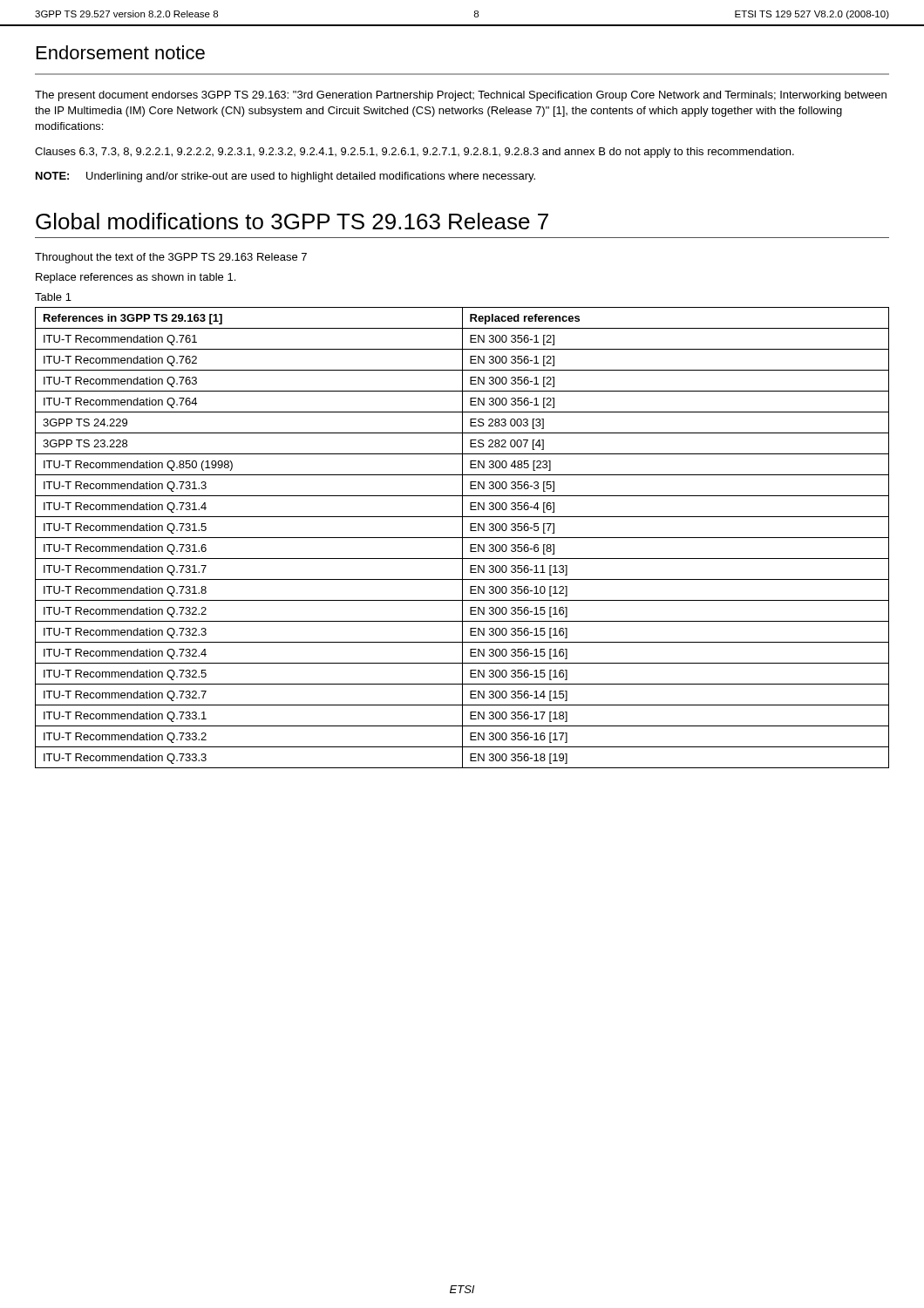Select the text block containing "Throughout the text of the"
Viewport: 924px width, 1308px height.
tap(171, 258)
